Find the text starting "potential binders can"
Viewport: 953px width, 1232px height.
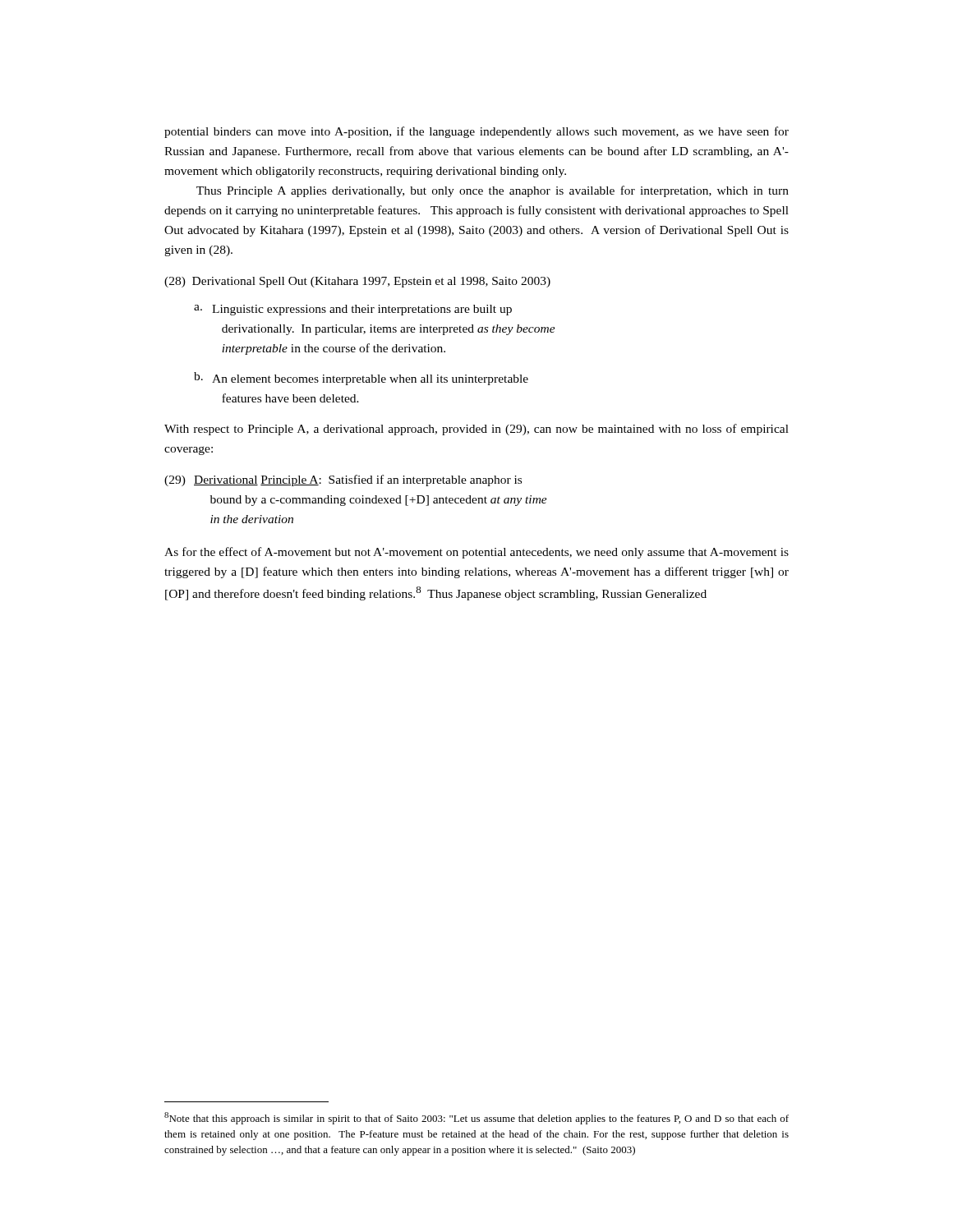coord(476,191)
